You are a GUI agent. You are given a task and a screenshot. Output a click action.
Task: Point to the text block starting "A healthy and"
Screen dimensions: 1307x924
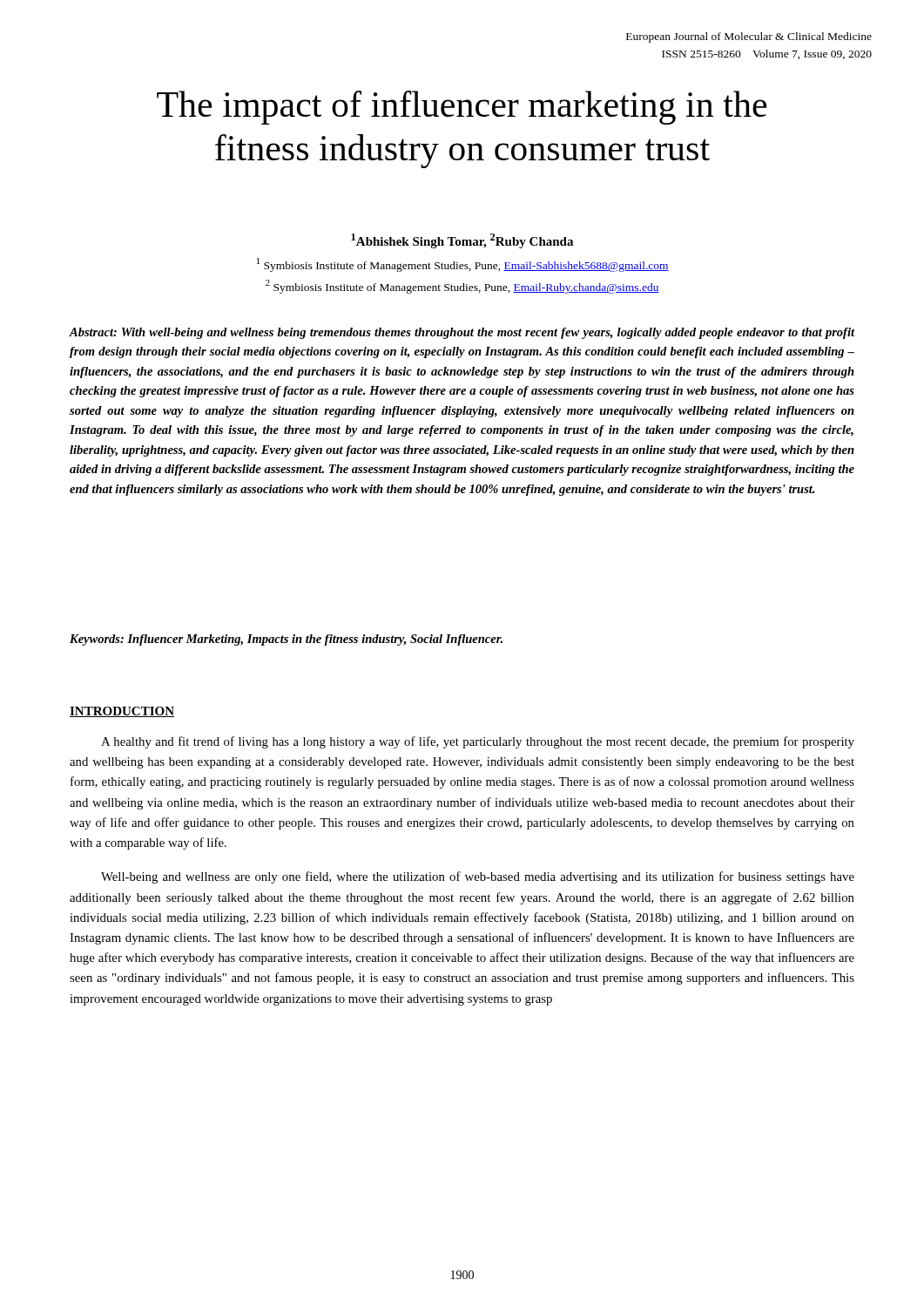click(x=462, y=870)
